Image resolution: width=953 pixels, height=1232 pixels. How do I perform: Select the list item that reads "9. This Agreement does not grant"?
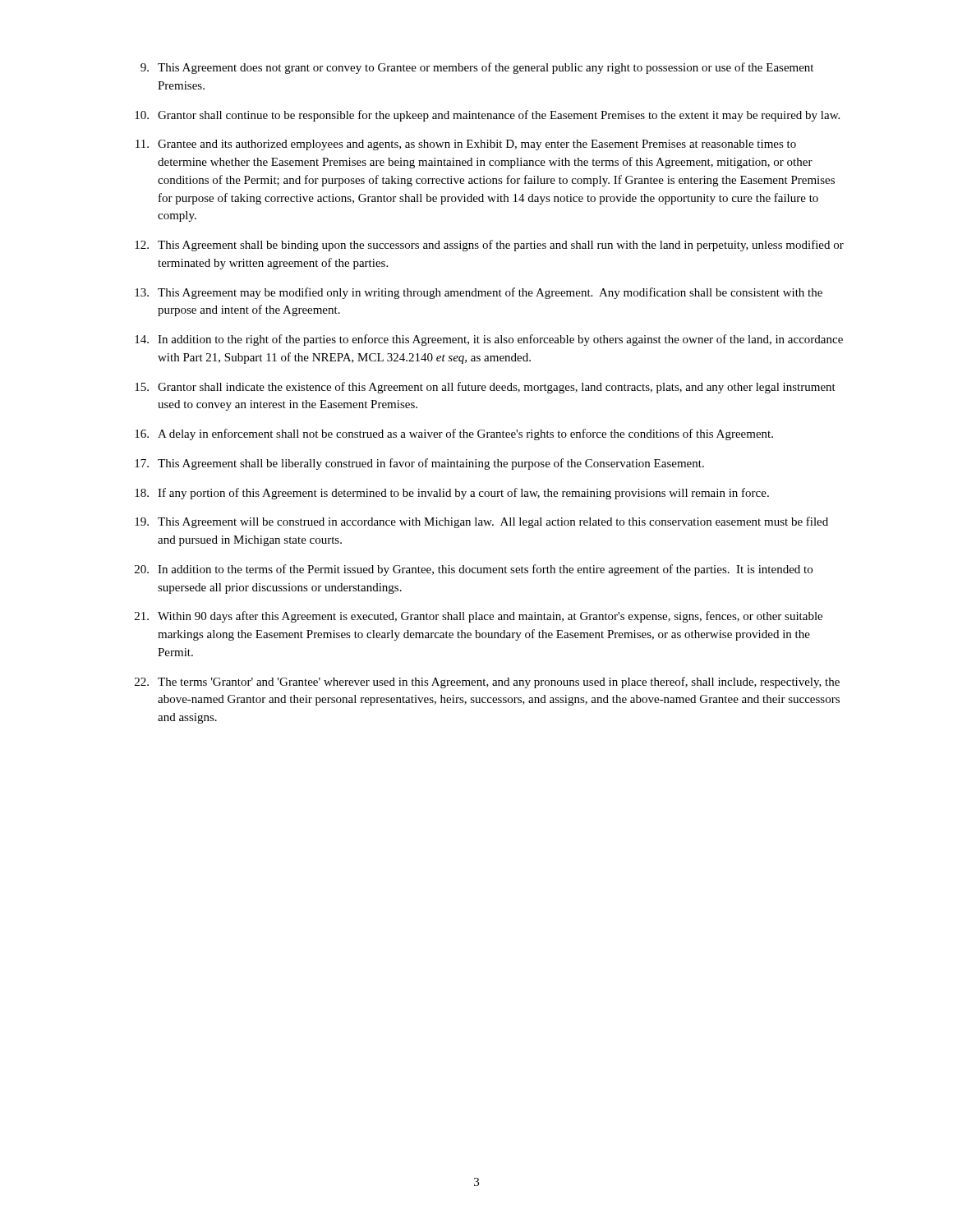[x=476, y=77]
